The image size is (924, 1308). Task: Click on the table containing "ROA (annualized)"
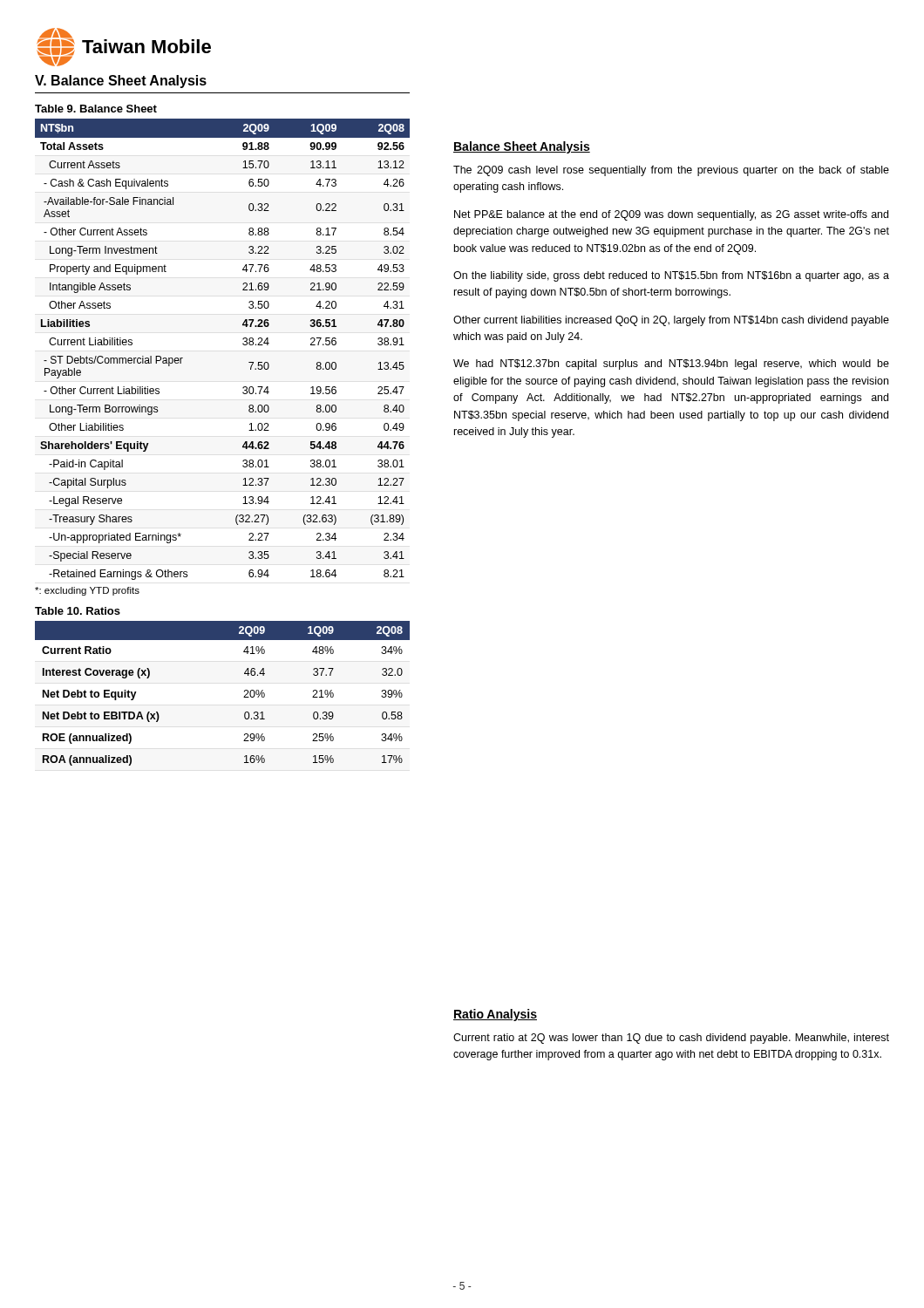pos(222,696)
